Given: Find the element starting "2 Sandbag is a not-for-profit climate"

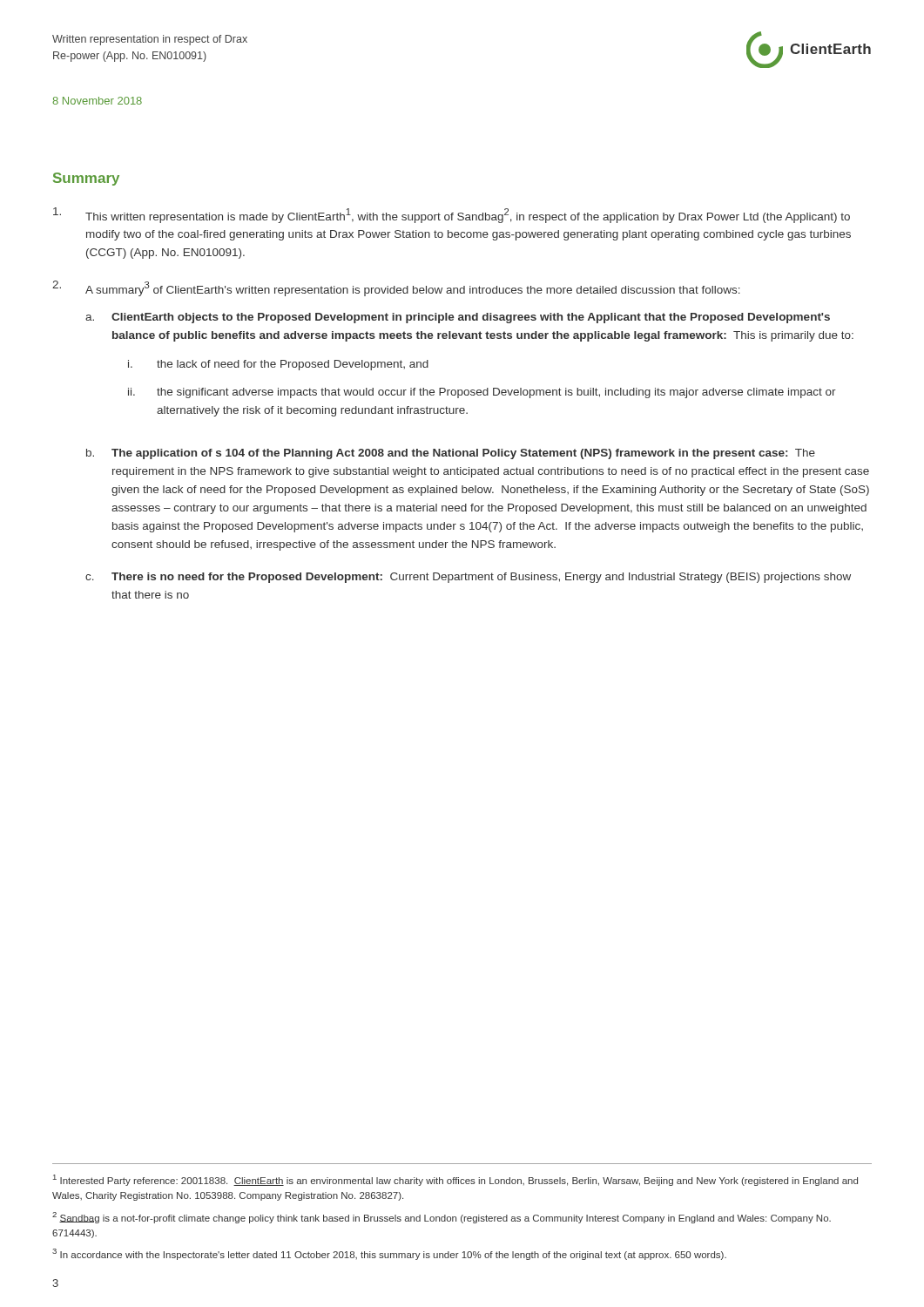Looking at the screenshot, I should 442,1223.
